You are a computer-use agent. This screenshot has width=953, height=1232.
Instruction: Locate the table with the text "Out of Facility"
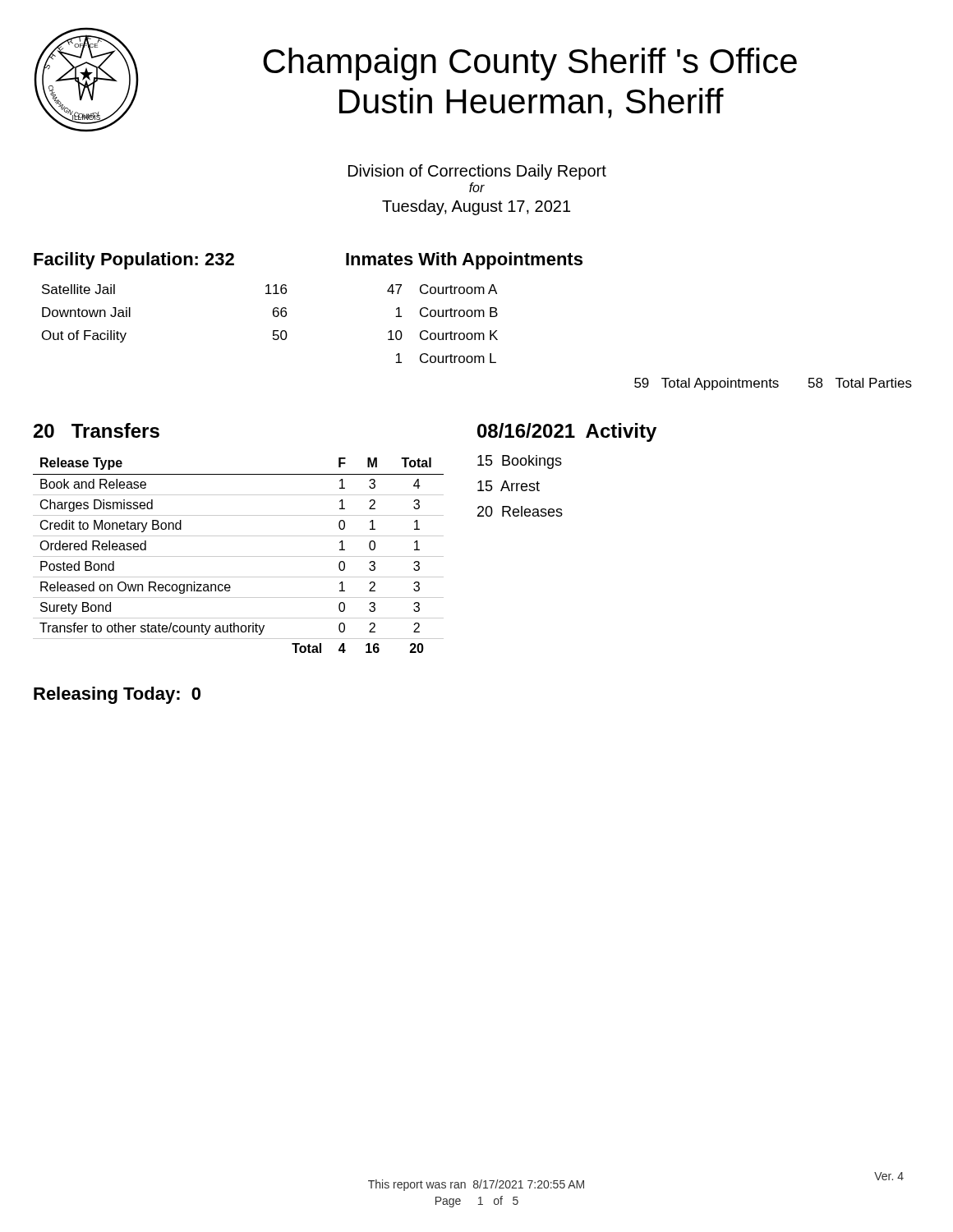click(x=173, y=313)
